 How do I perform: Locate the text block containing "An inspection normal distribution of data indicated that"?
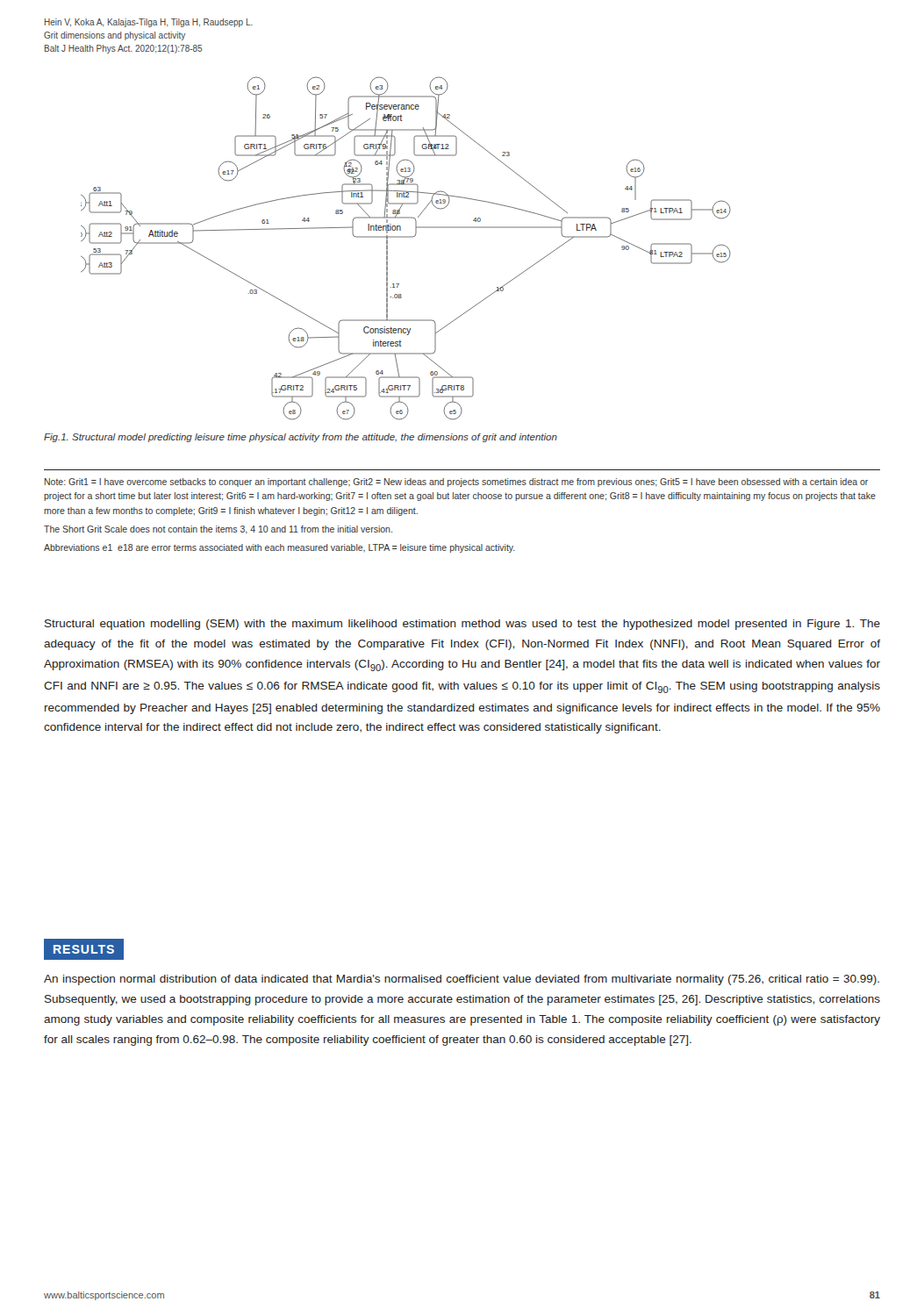tap(462, 1009)
